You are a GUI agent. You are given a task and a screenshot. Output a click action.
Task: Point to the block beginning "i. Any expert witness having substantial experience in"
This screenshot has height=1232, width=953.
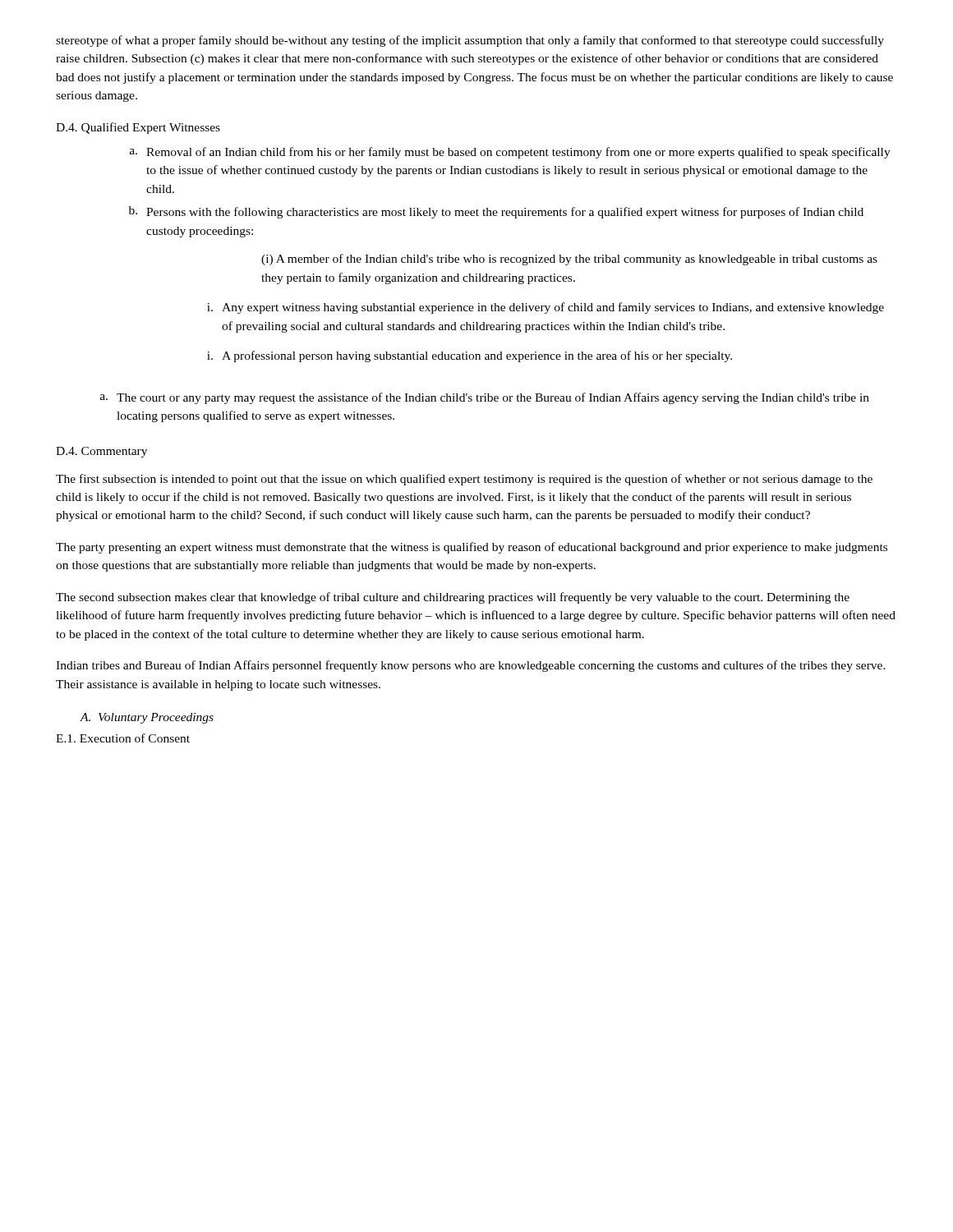(x=542, y=317)
